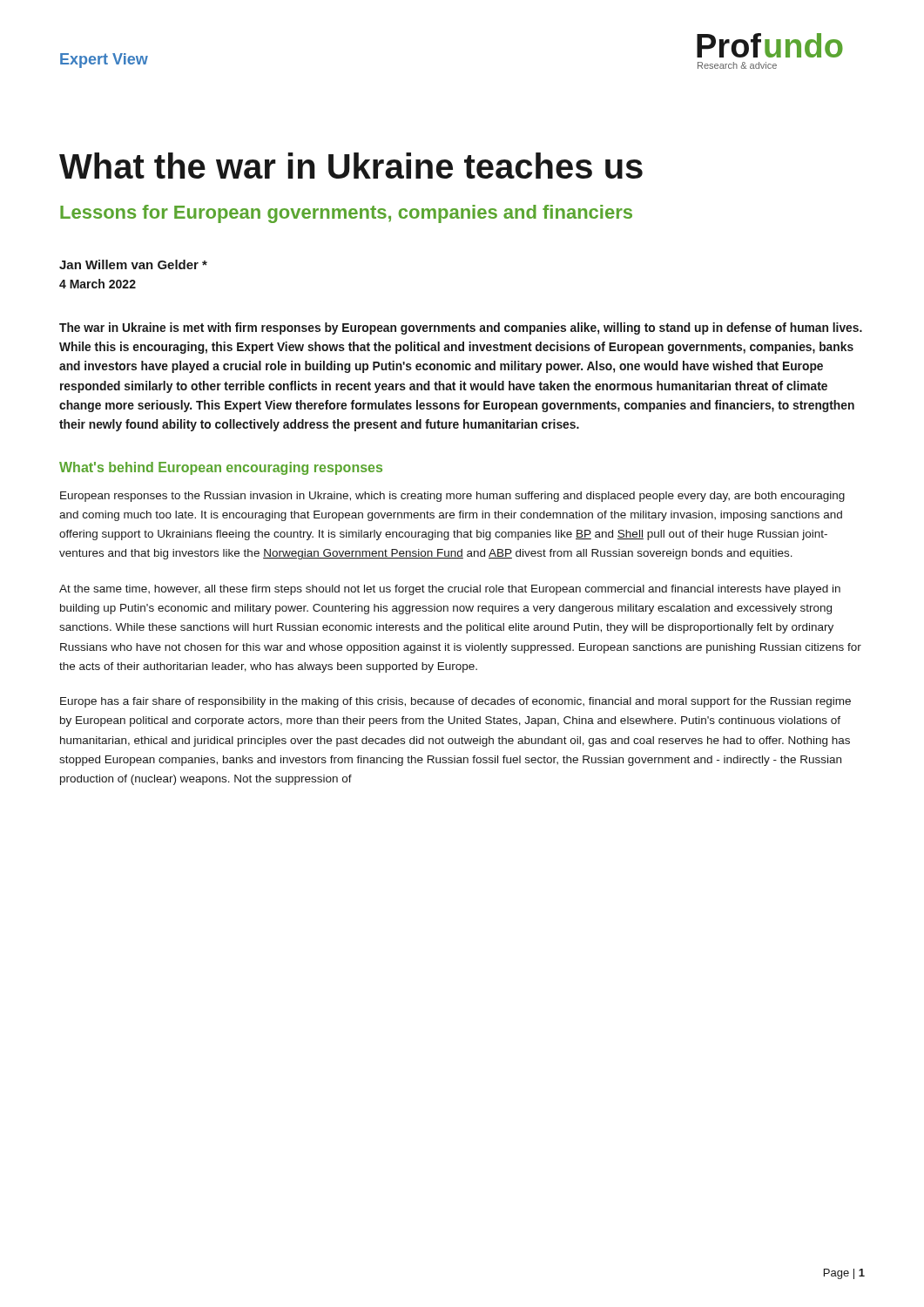This screenshot has width=924, height=1307.
Task: Select the title
Action: 352,166
